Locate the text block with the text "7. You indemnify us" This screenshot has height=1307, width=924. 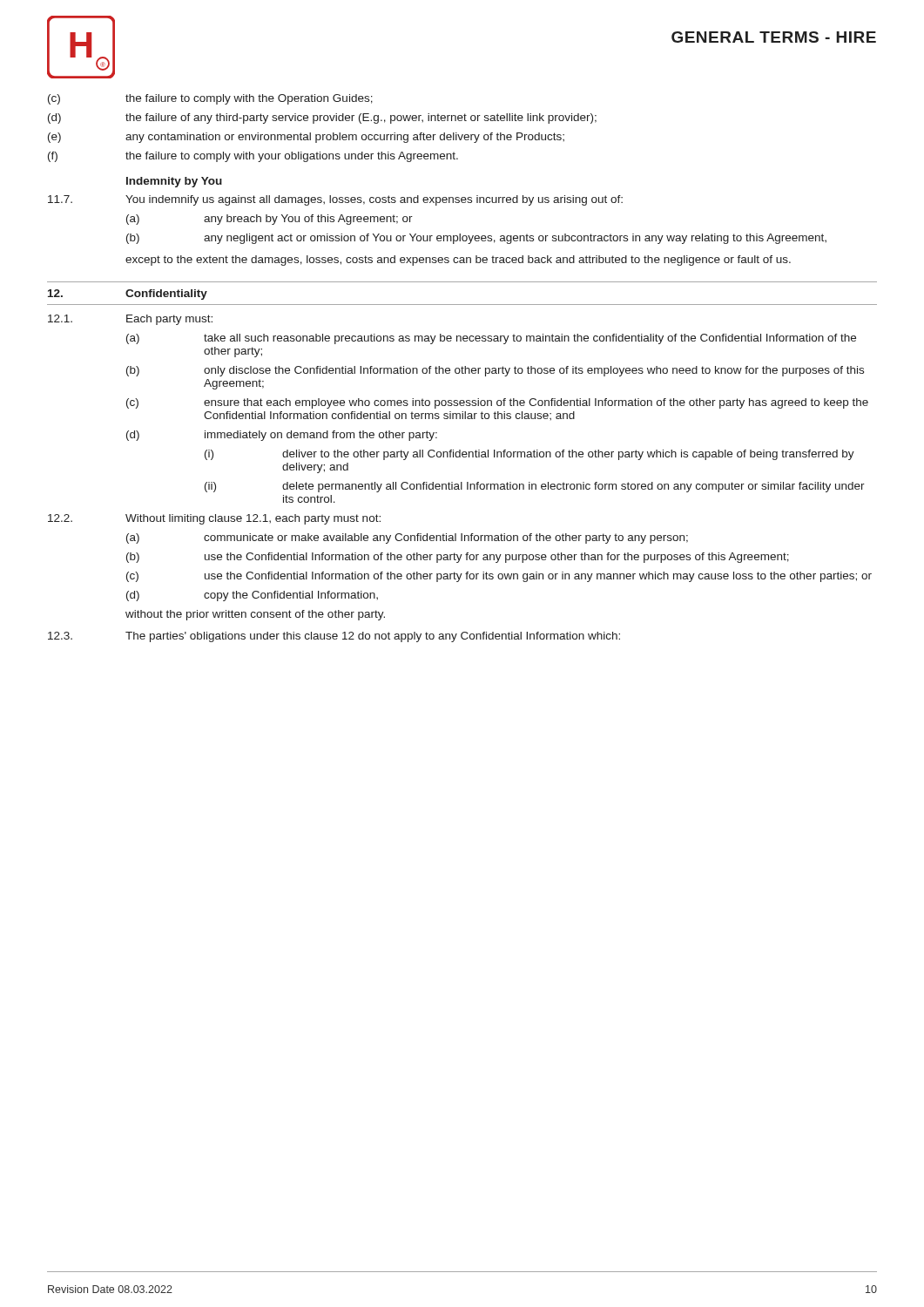(462, 199)
